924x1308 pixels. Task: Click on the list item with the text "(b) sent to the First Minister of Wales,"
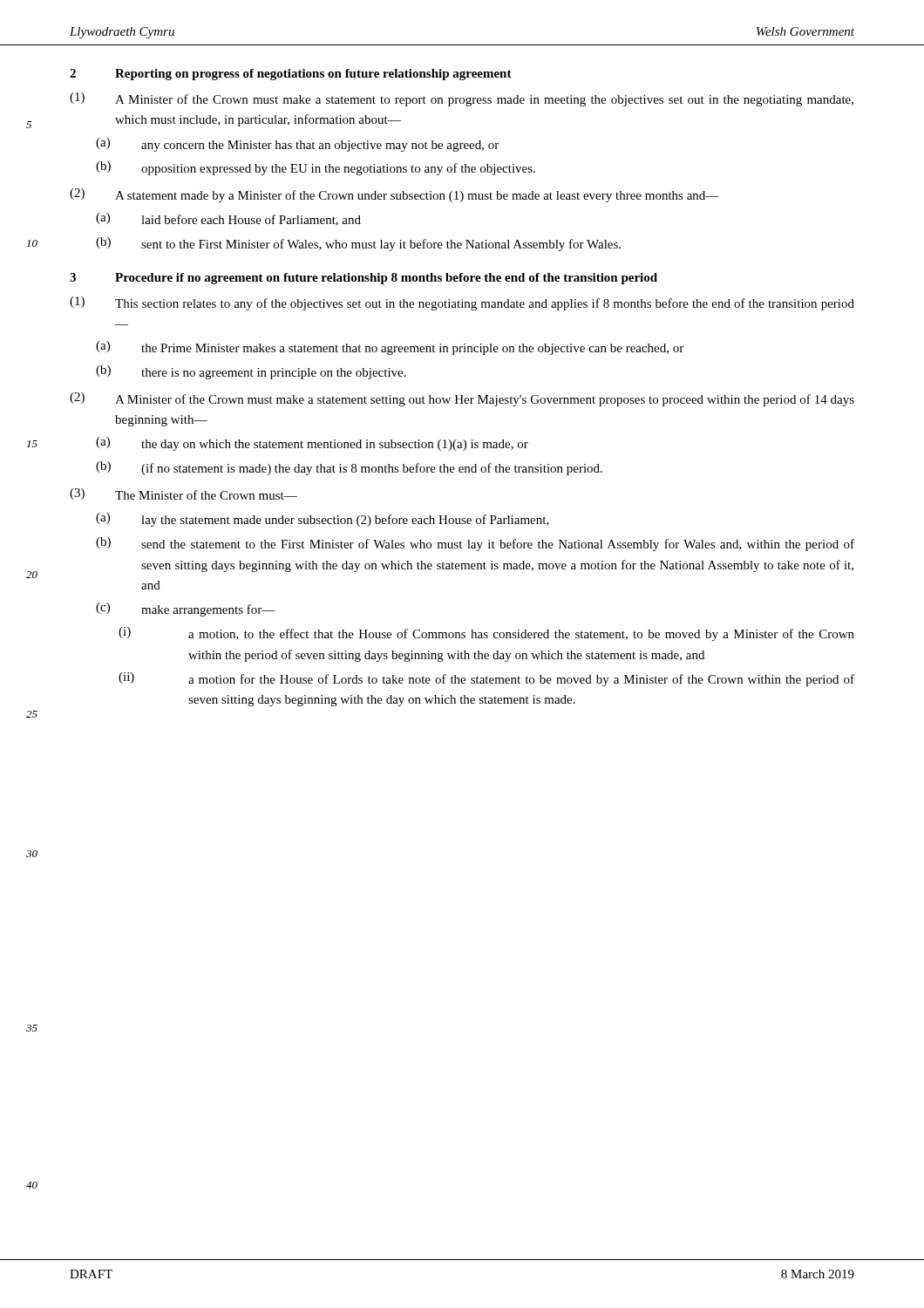point(462,244)
